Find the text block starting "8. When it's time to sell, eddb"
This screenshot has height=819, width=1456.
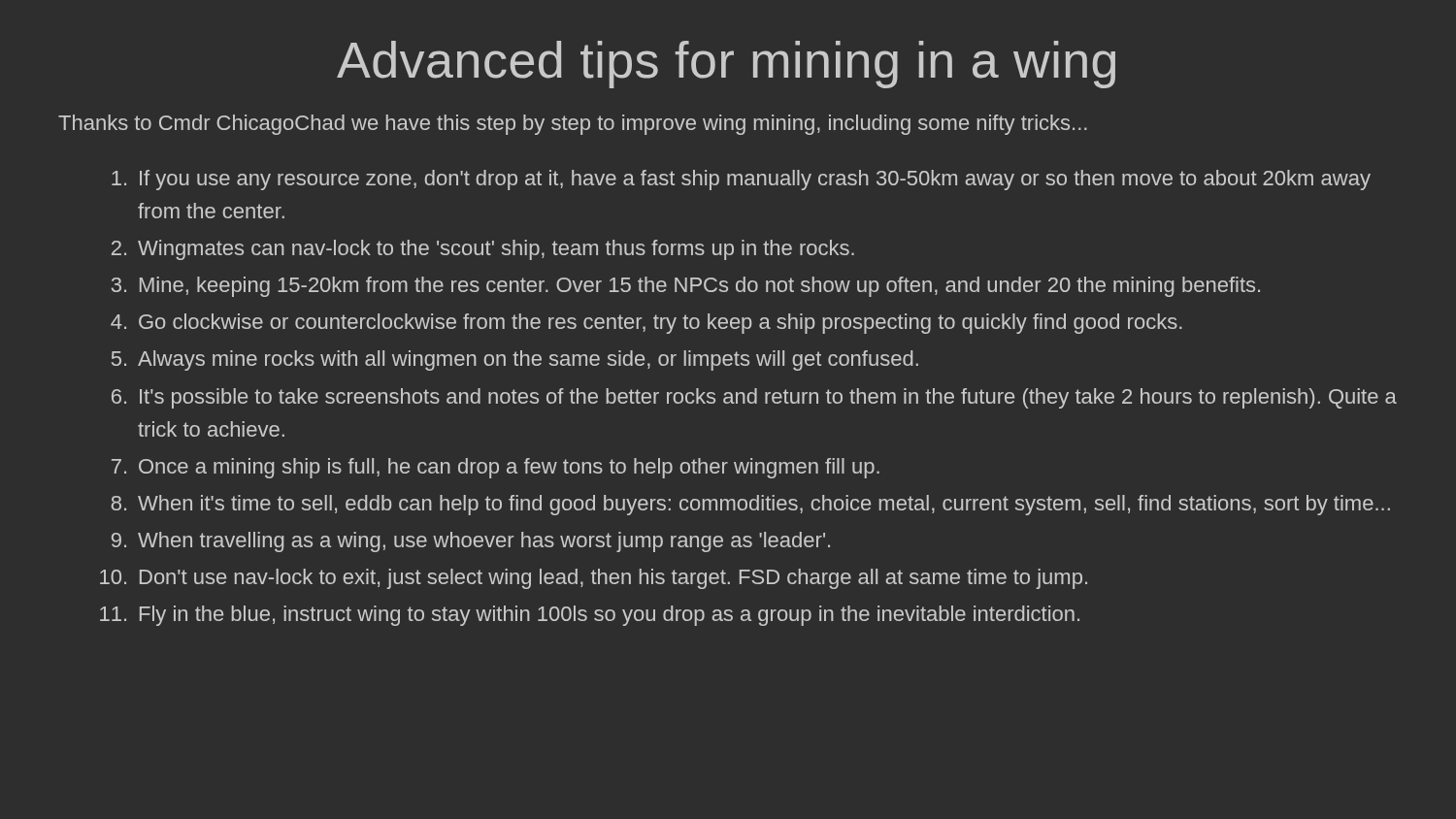tap(743, 504)
